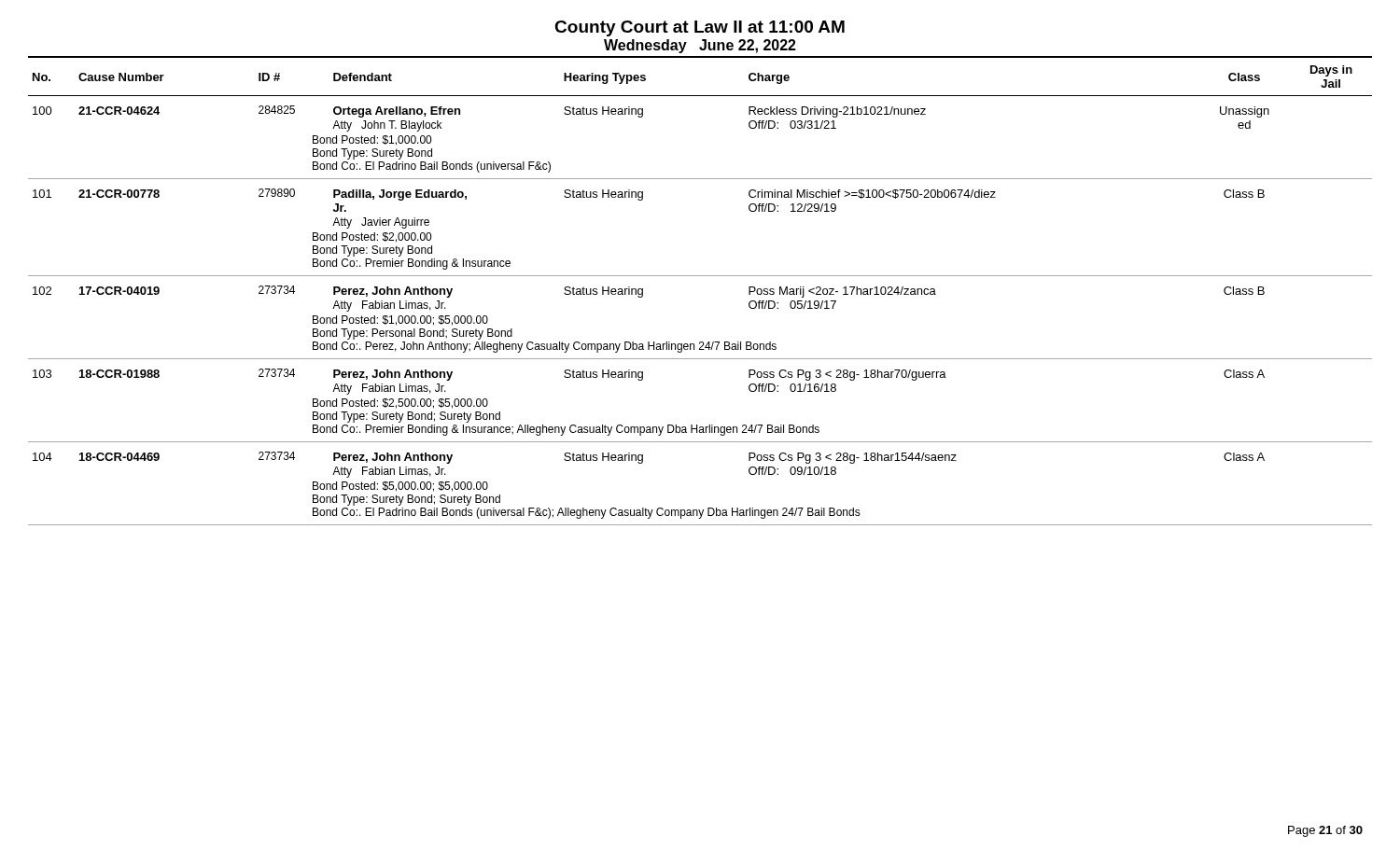Point to the region starting "County Court at"
This screenshot has height=850, width=1400.
[700, 35]
